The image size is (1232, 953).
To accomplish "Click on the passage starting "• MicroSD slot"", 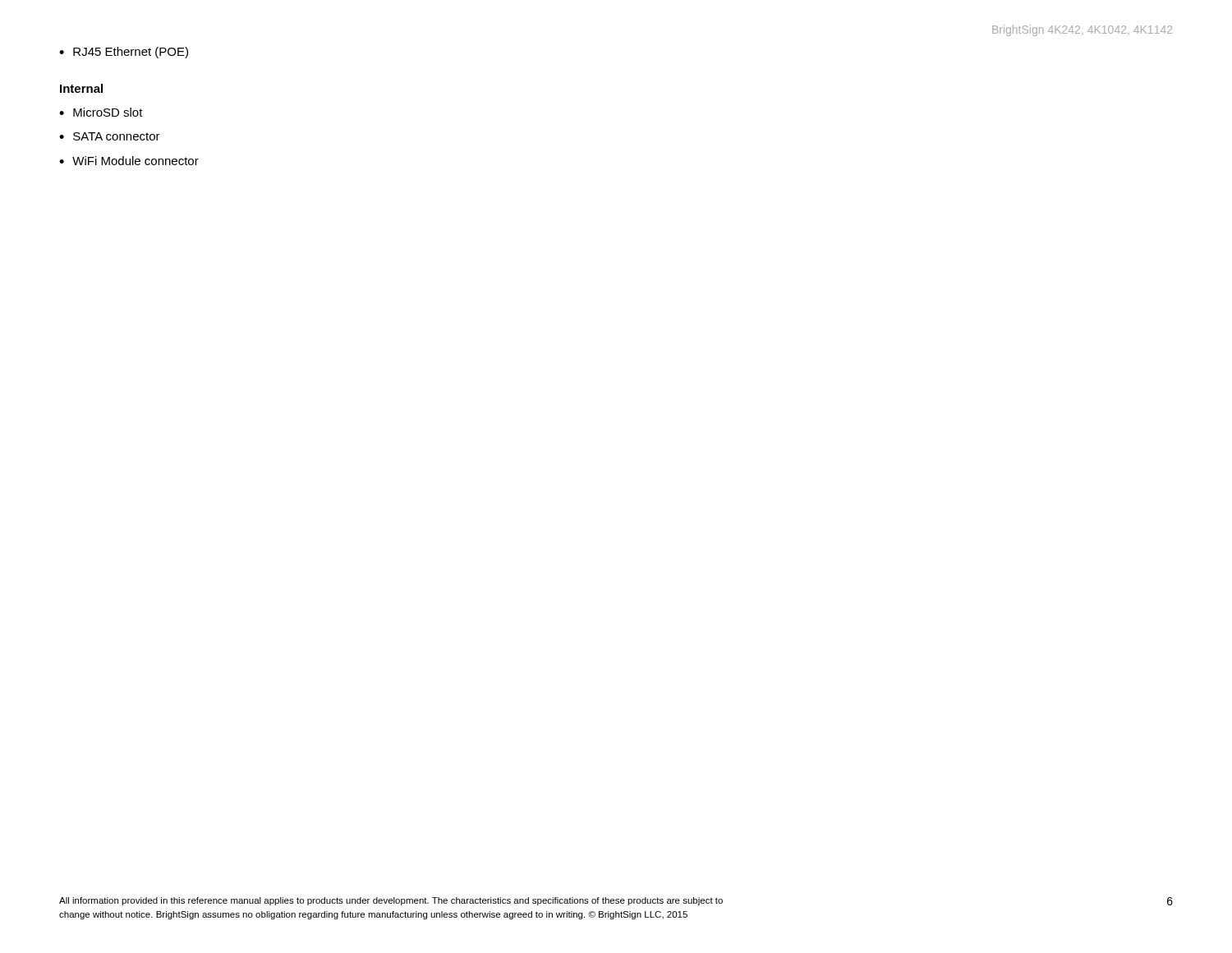I will tap(101, 114).
